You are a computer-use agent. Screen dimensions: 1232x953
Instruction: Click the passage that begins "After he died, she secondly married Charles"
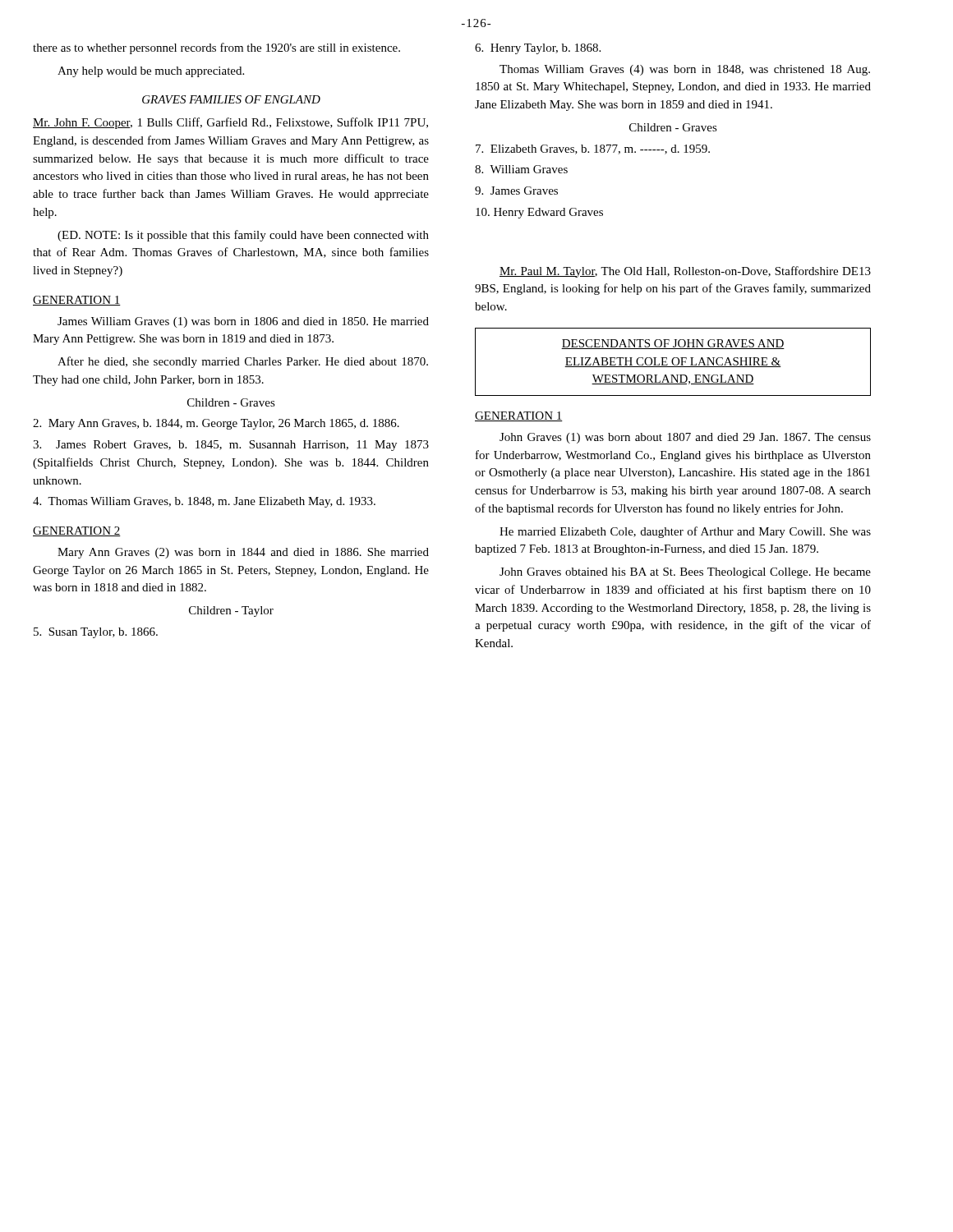click(x=231, y=382)
